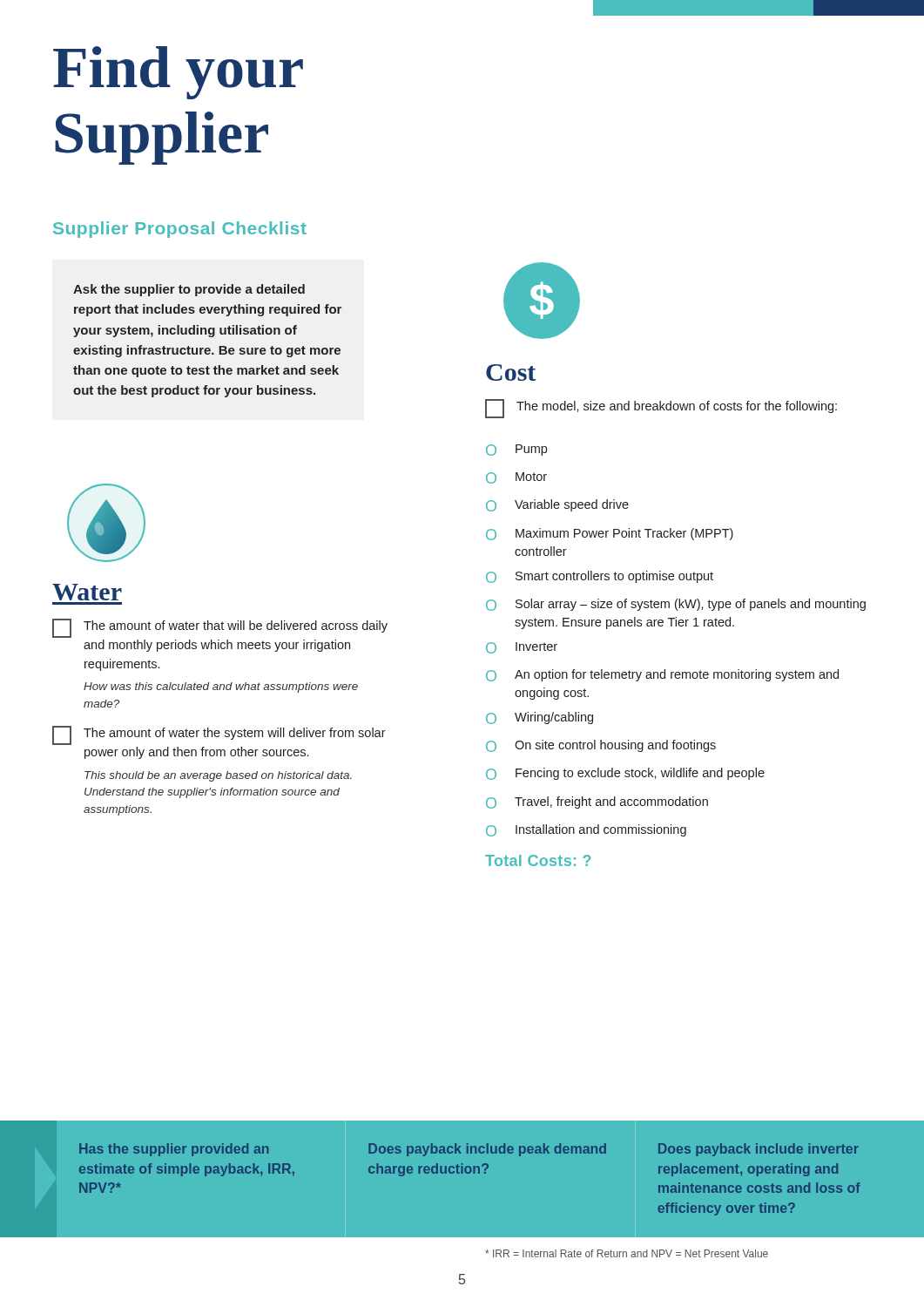Screen dimensions: 1307x924
Task: Find the passage starting "Supplier Proposal Checklist"
Action: [180, 228]
